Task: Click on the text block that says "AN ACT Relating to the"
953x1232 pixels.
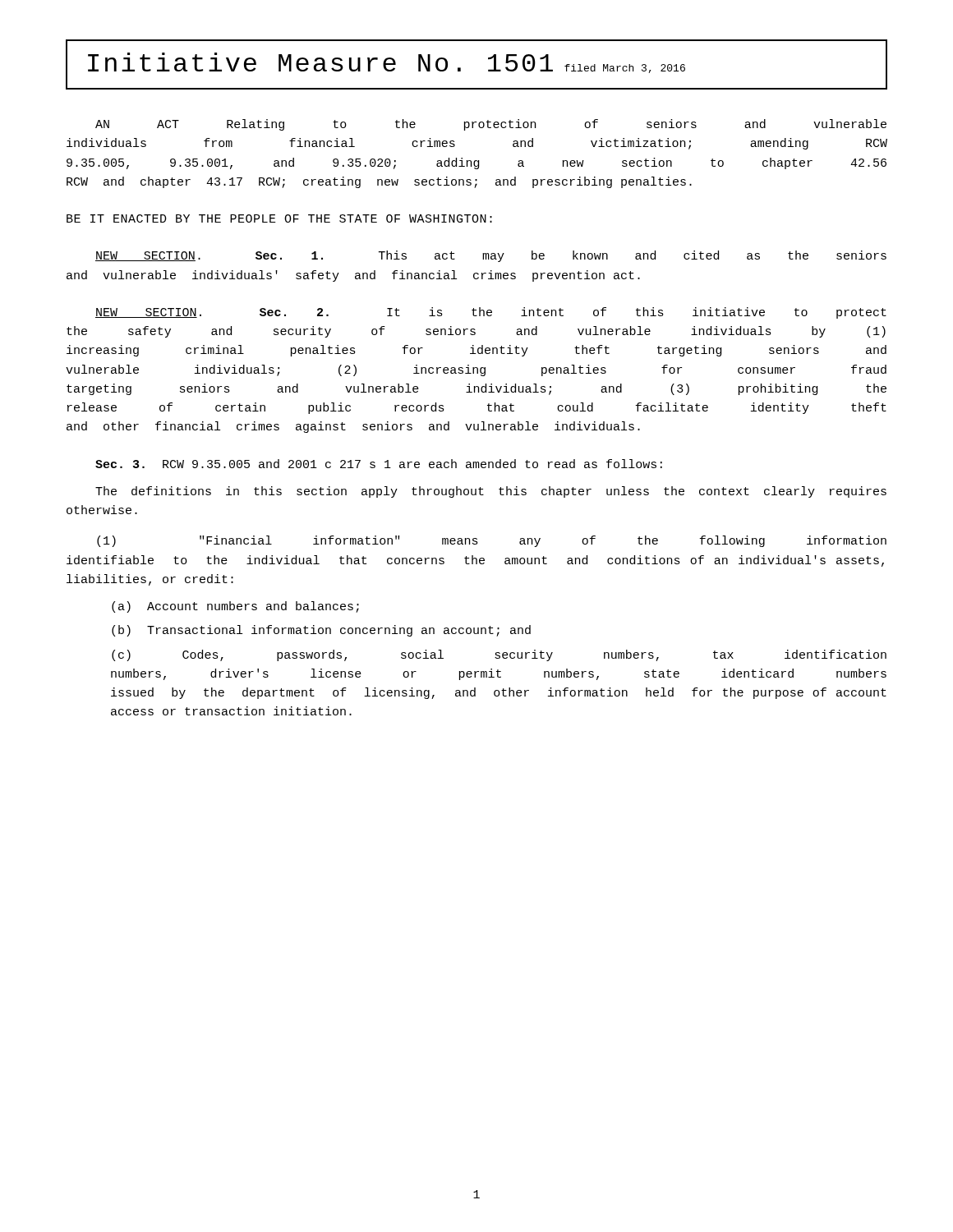Action: click(476, 154)
